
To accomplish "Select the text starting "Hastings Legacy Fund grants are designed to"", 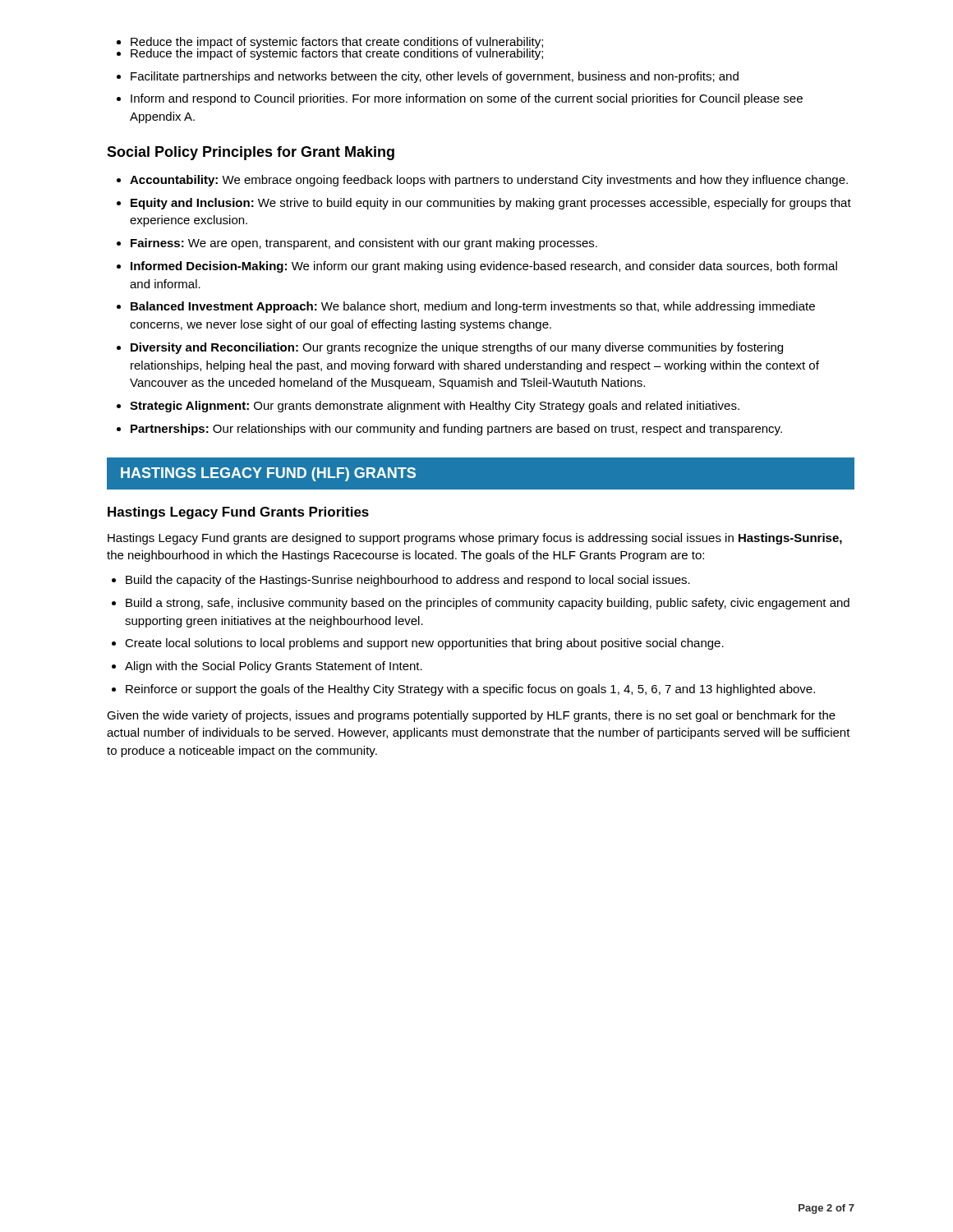I will pos(475,546).
